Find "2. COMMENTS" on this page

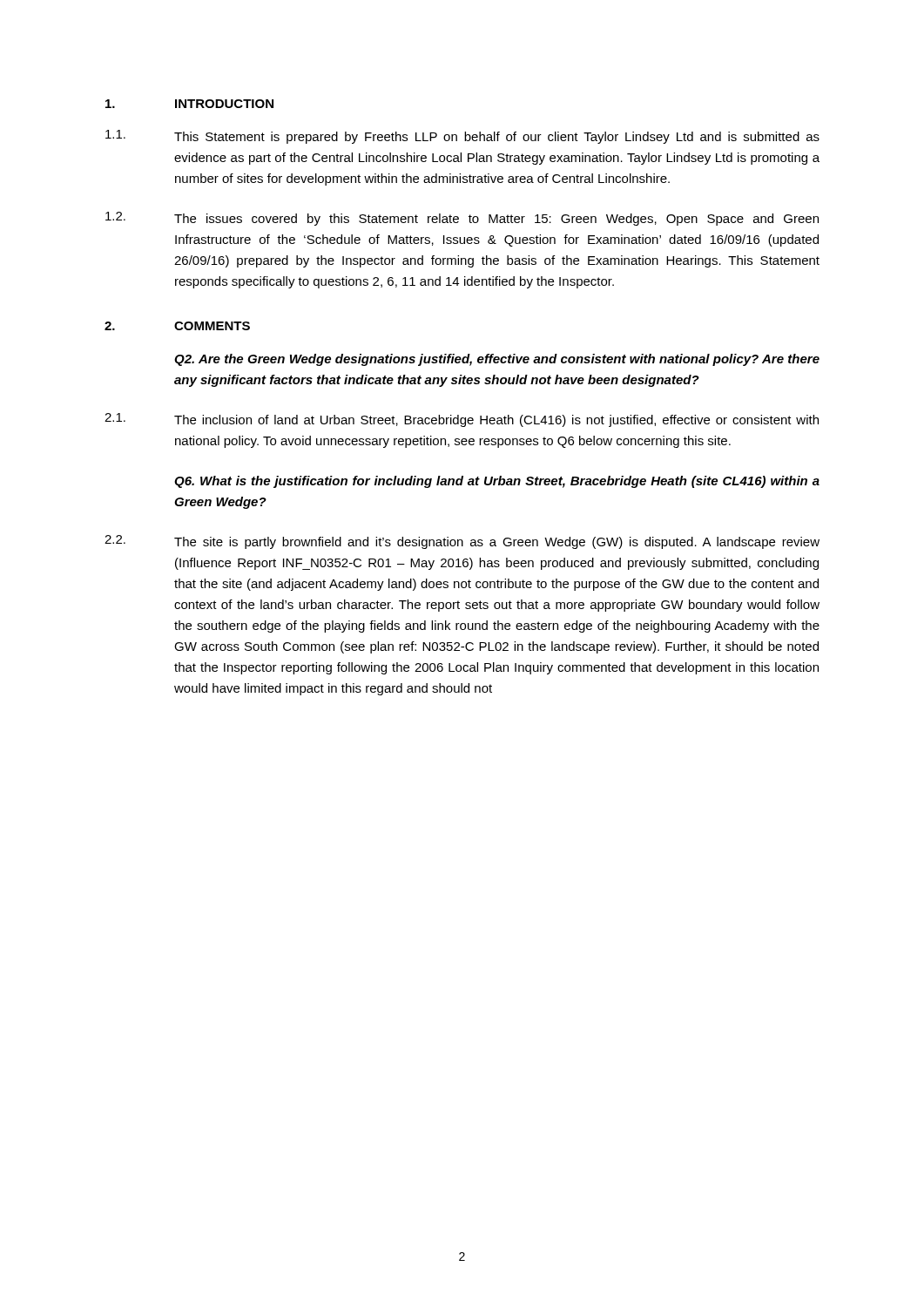pos(177,325)
